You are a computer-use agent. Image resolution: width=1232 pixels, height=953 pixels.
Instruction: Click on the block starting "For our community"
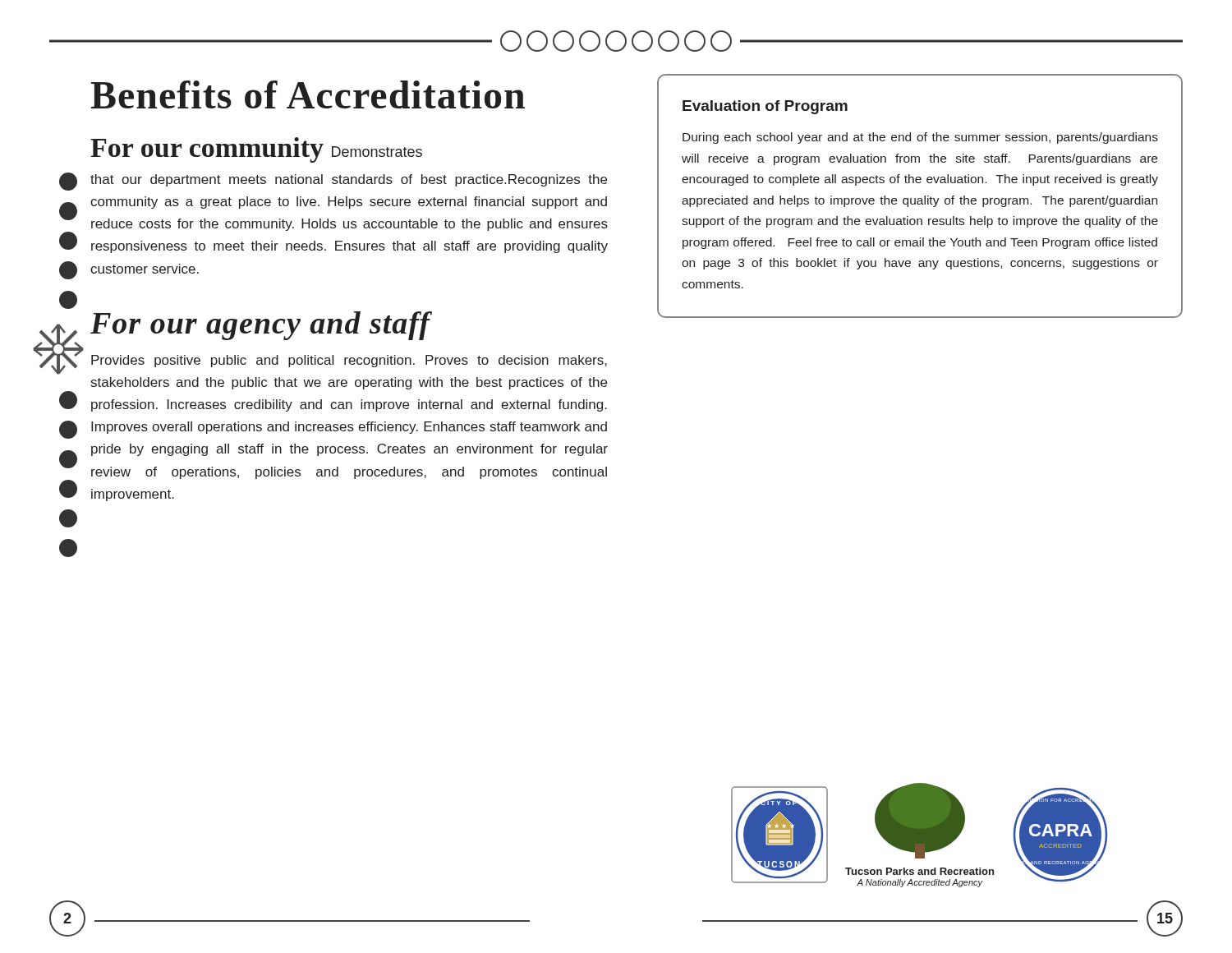(x=210, y=147)
